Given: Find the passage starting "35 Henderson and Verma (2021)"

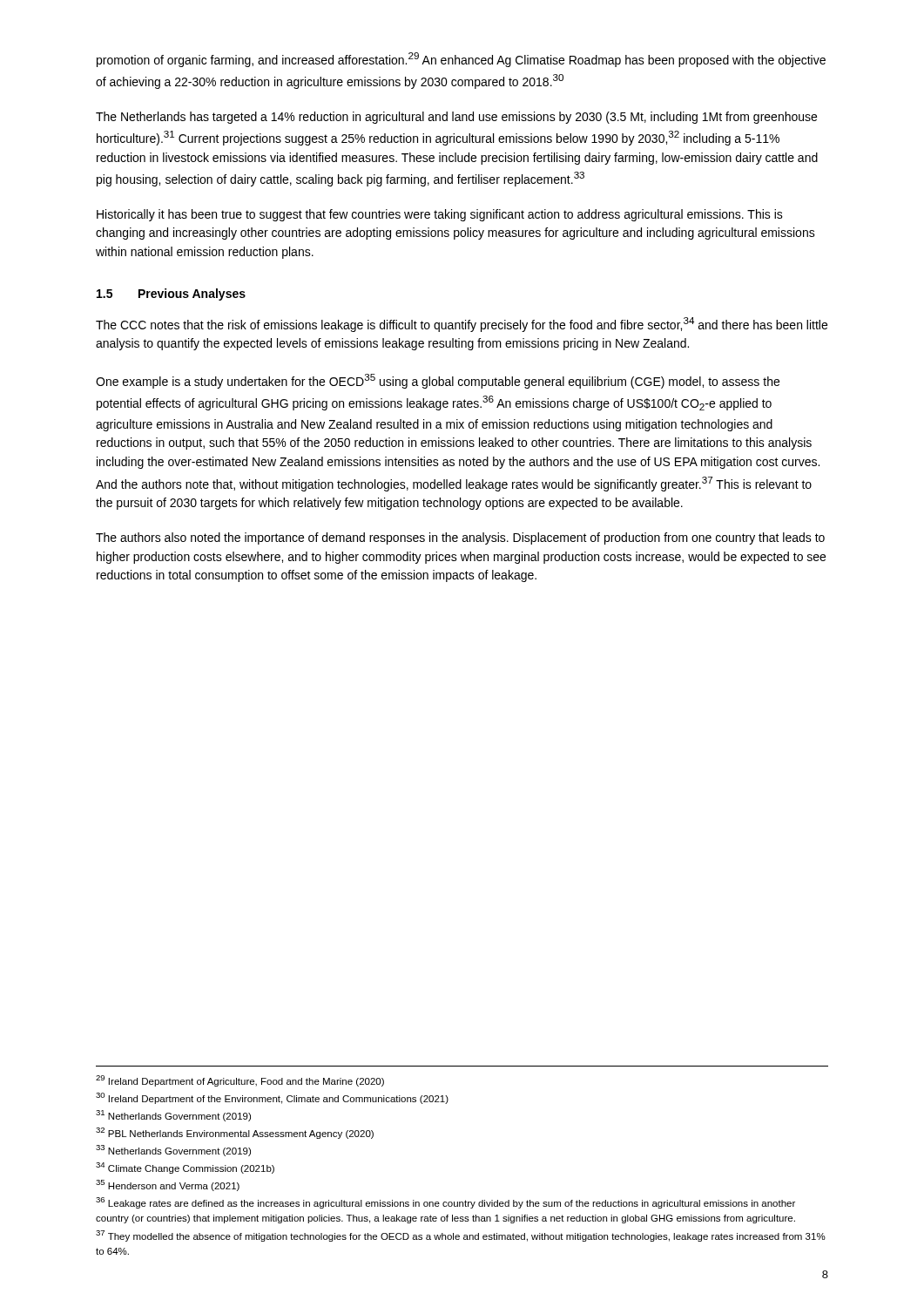Looking at the screenshot, I should coord(168,1184).
